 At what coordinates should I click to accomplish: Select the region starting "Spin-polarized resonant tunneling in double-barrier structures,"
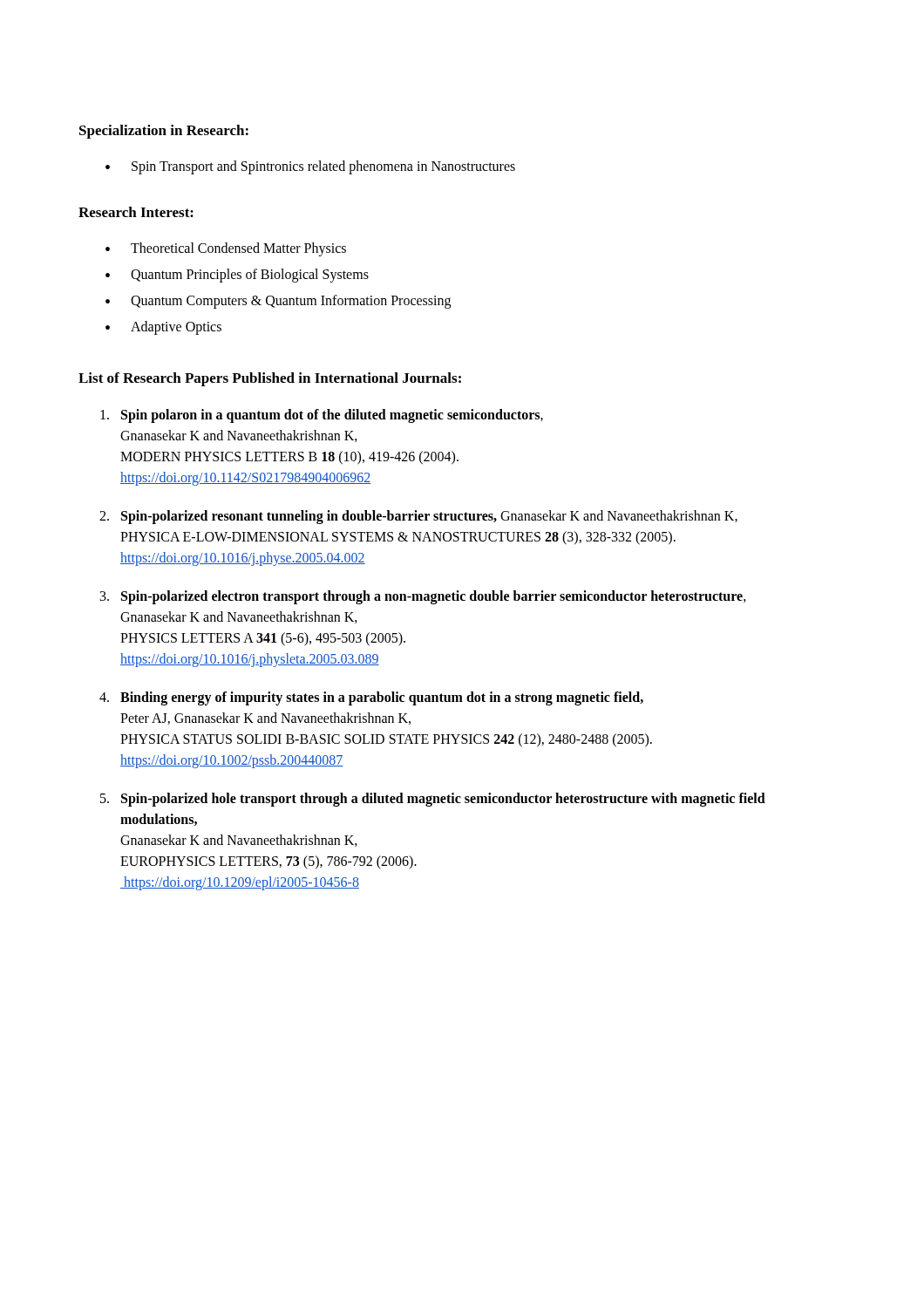tap(479, 537)
